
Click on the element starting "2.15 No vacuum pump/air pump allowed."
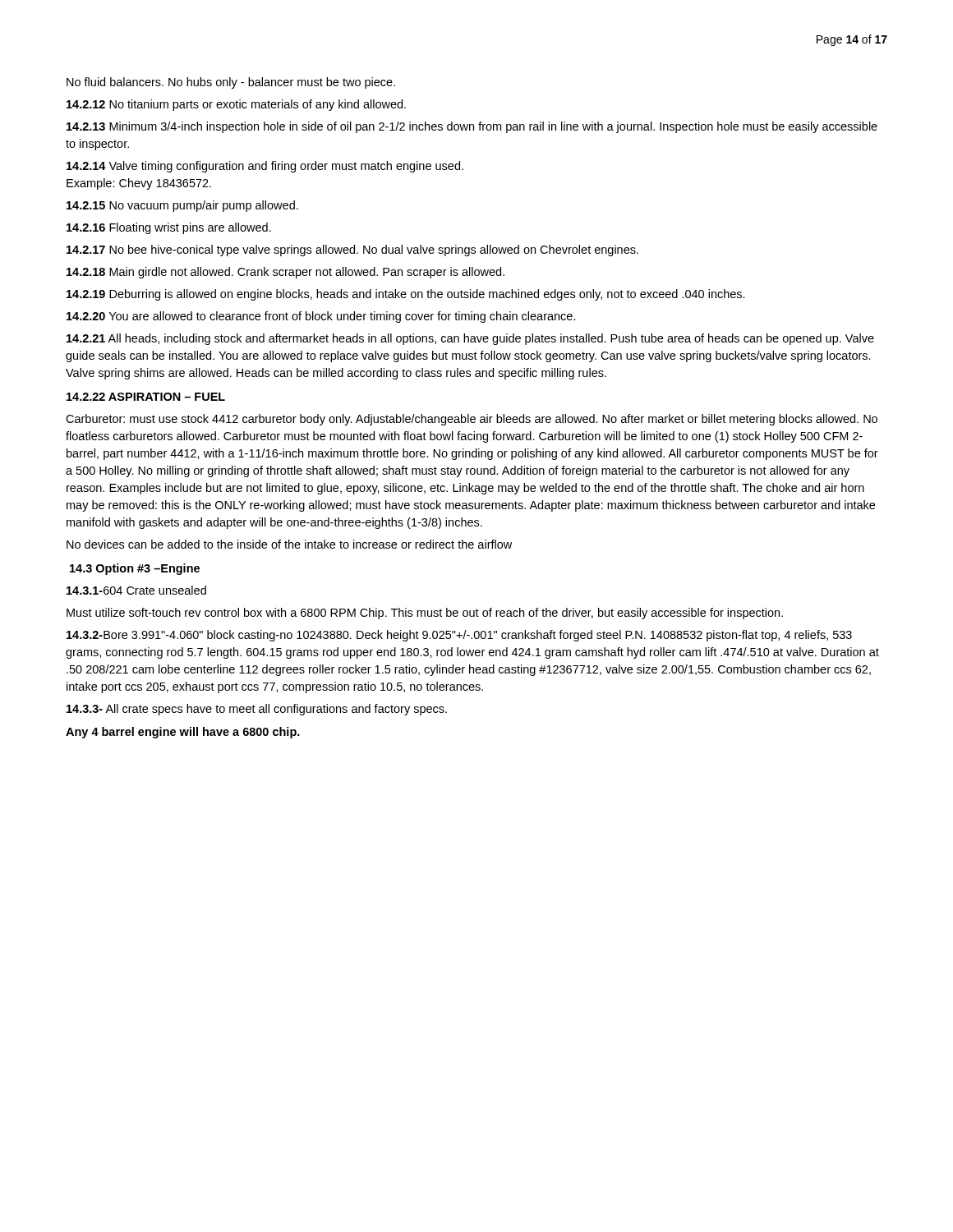click(x=182, y=205)
